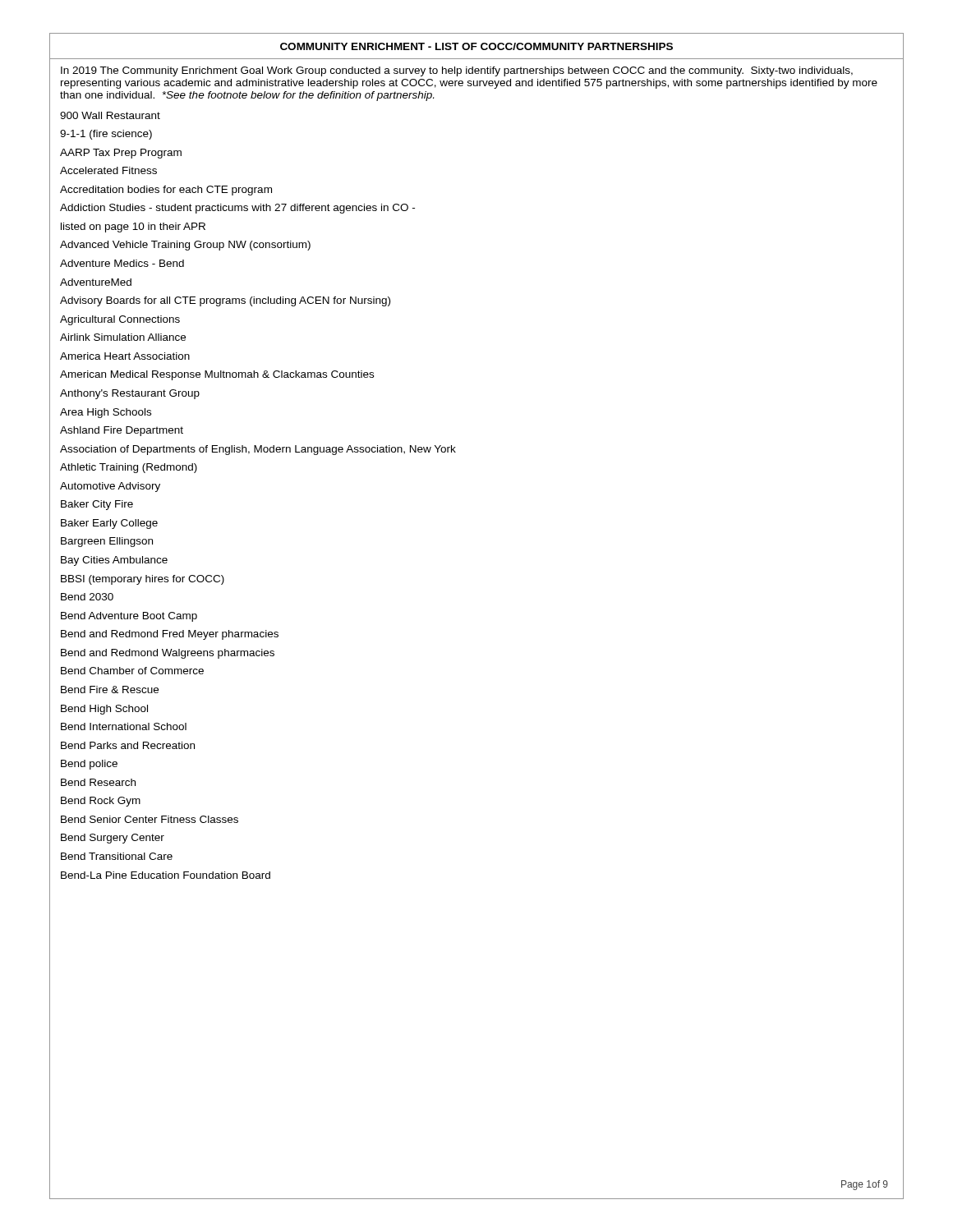Find the block starting "Anthony's Restaurant Group"
Screen dimensions: 1232x953
click(130, 393)
